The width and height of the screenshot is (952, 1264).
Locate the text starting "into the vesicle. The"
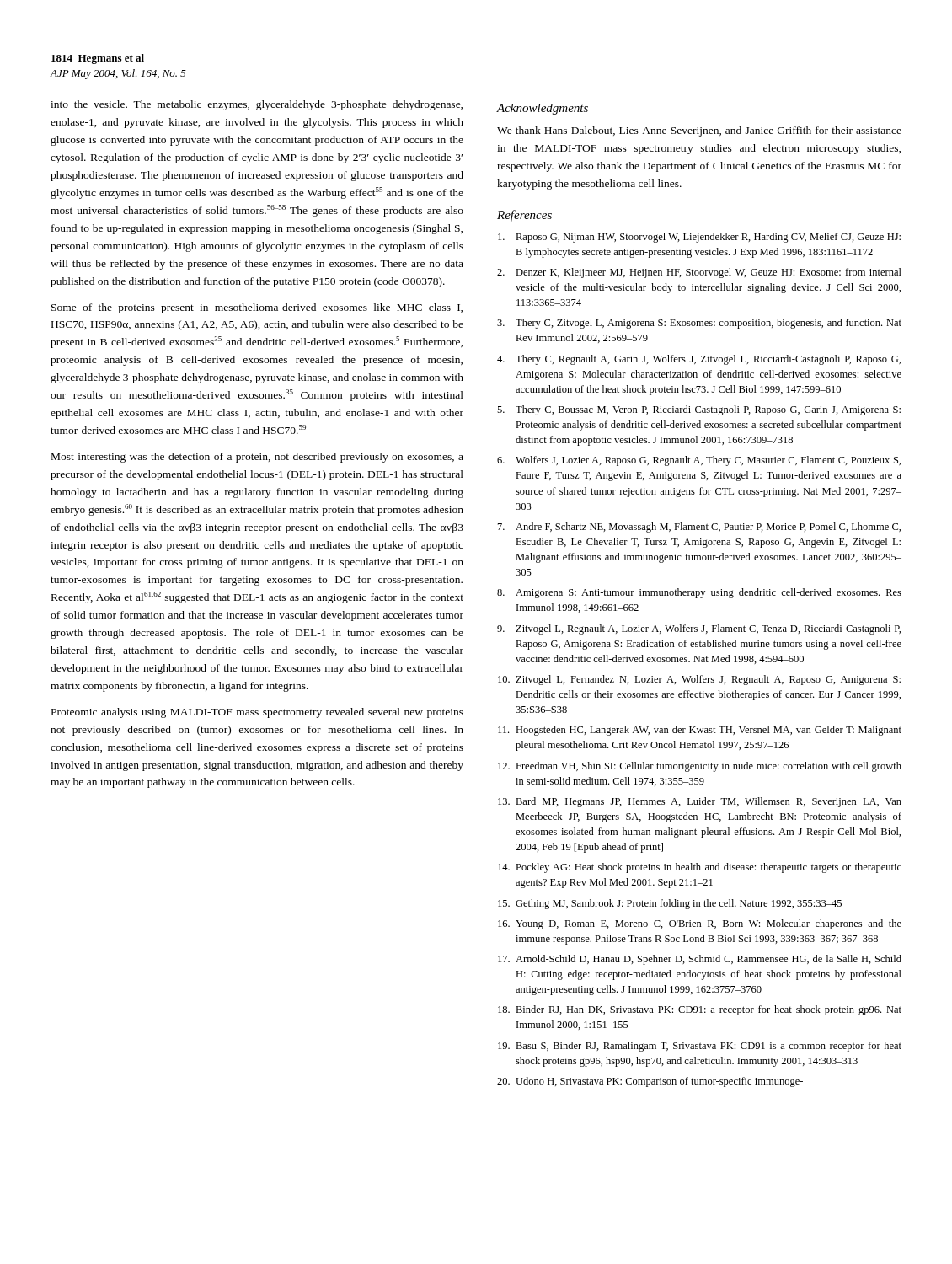click(257, 193)
